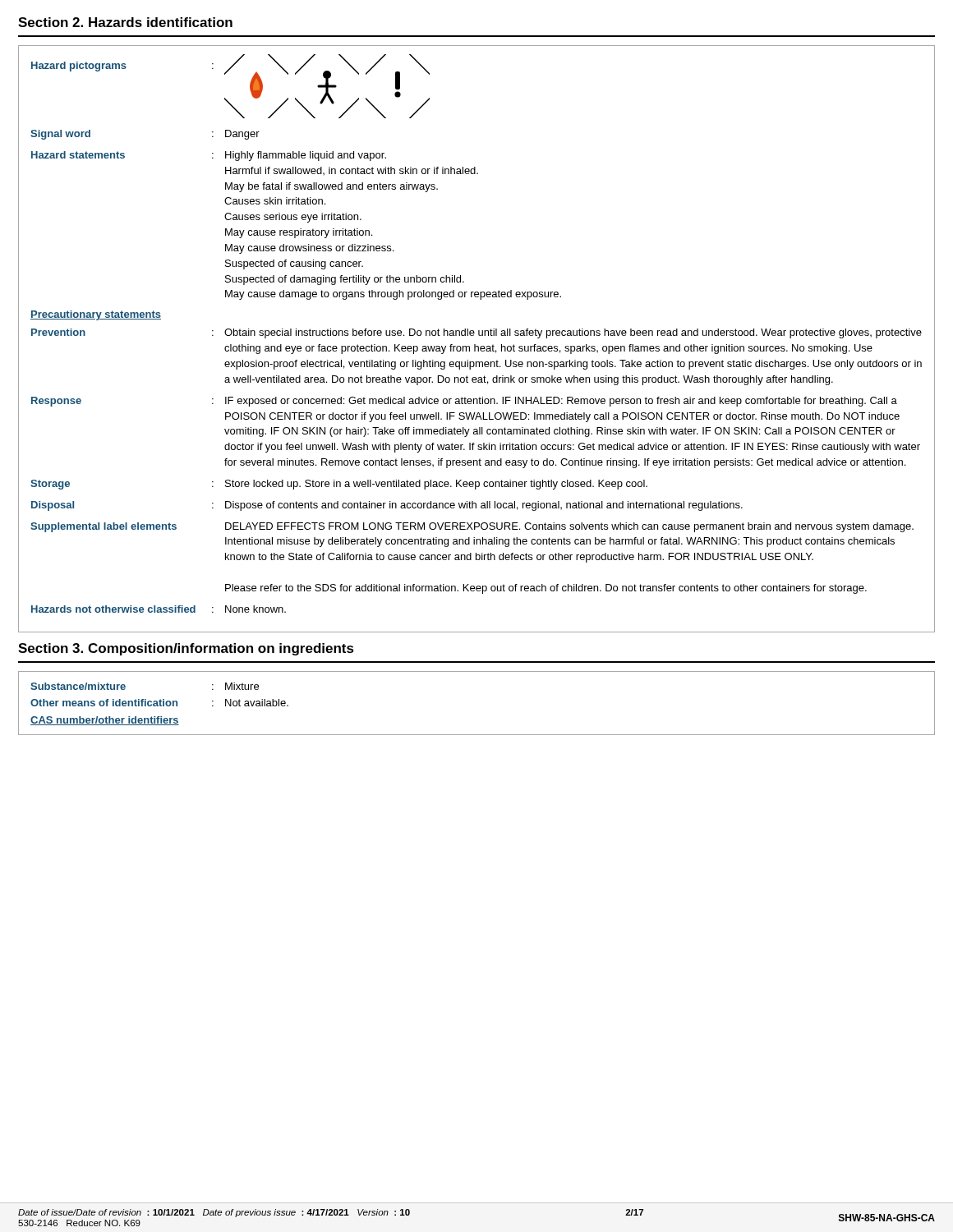Where is the passage that starts "Hazard statements : Highly flammable liquid and"?
The image size is (953, 1232).
point(209,156)
